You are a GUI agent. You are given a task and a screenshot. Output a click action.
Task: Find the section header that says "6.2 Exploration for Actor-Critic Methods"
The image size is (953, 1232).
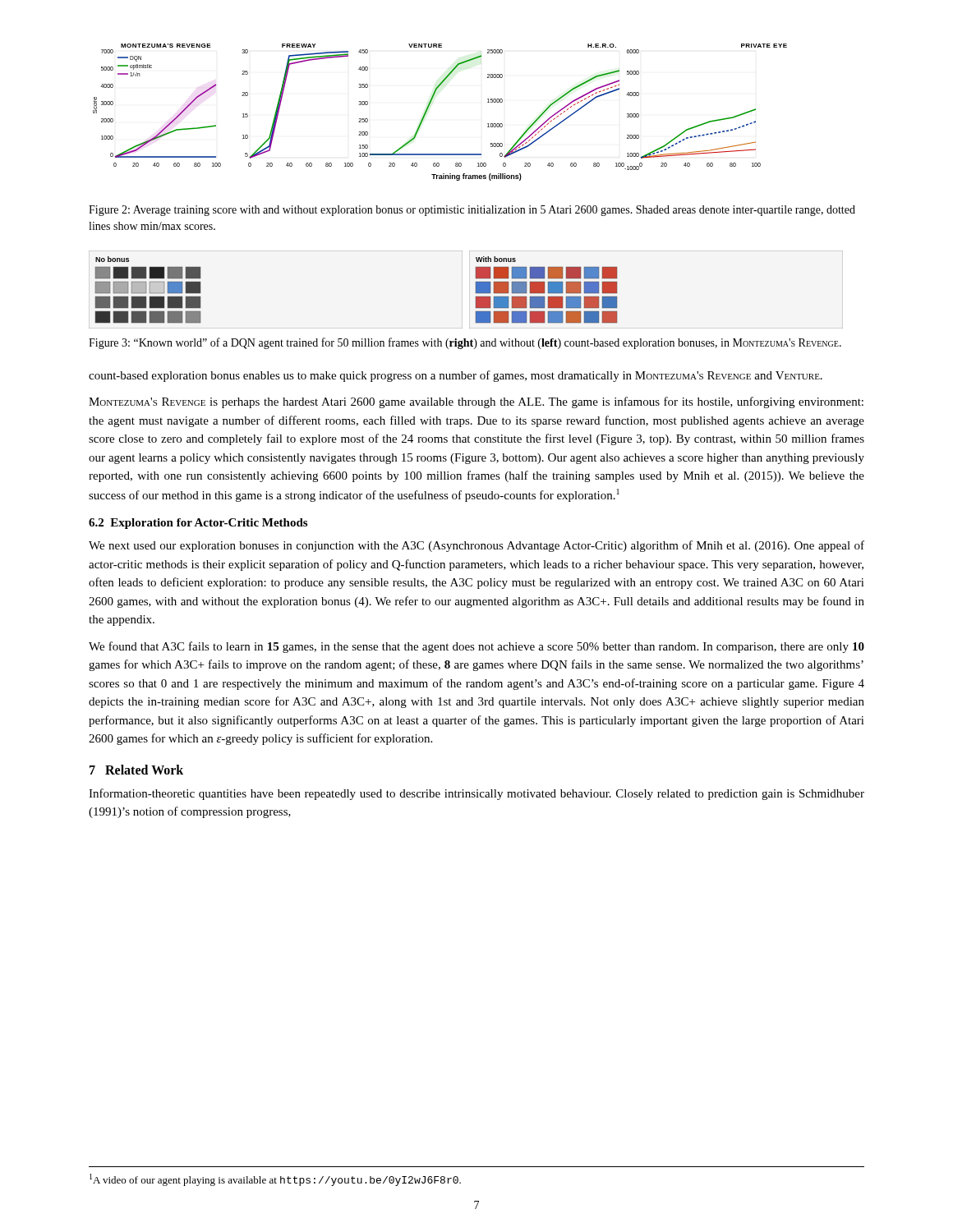click(x=198, y=523)
